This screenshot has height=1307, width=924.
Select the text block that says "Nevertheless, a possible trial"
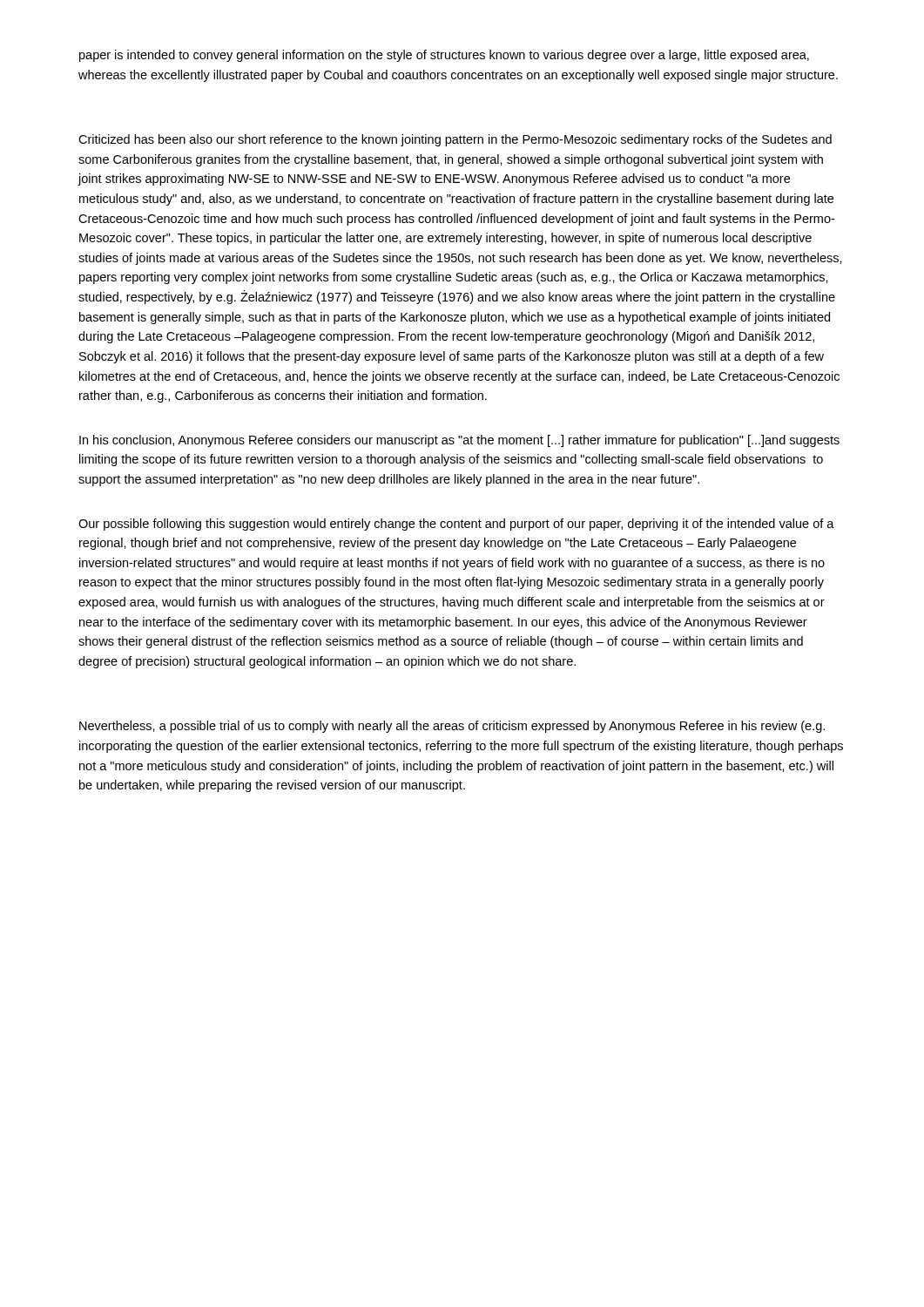(x=461, y=756)
